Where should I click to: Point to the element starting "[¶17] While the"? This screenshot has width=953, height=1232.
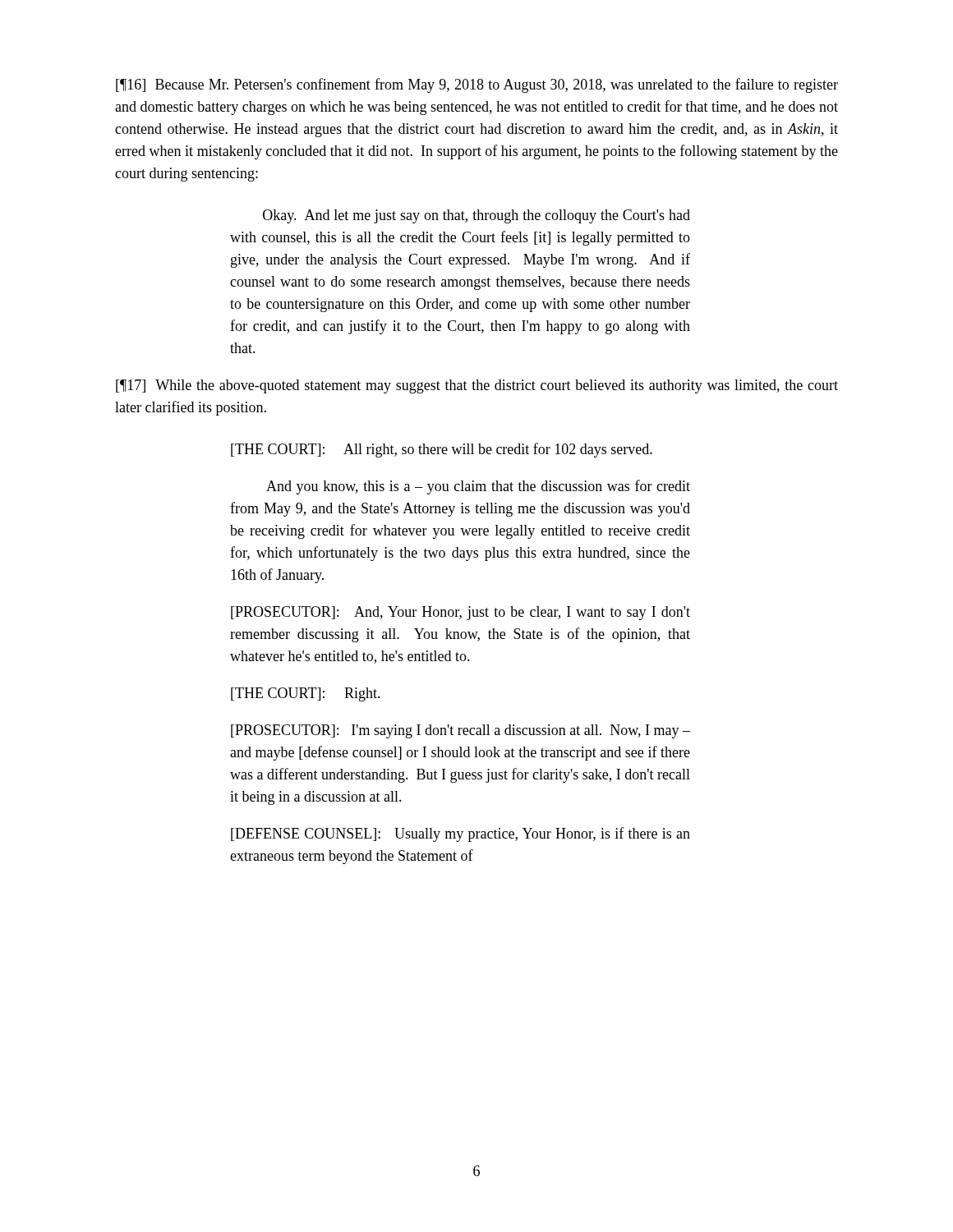tap(476, 396)
